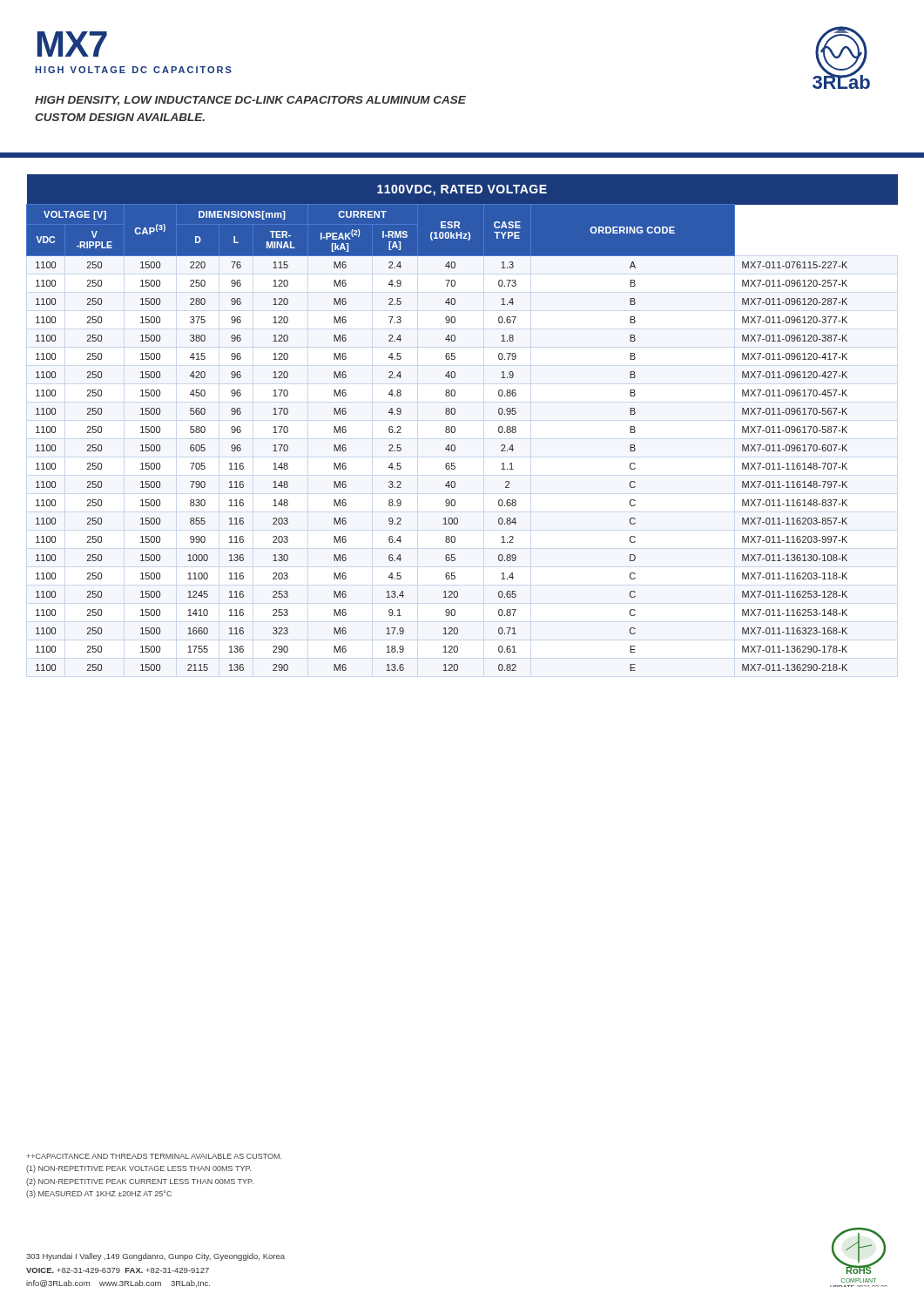Find the text block that reads "HIGH DENSITY, LOW INDUCTANCE DC-LINK CAPACITORS"

pyautogui.click(x=250, y=109)
